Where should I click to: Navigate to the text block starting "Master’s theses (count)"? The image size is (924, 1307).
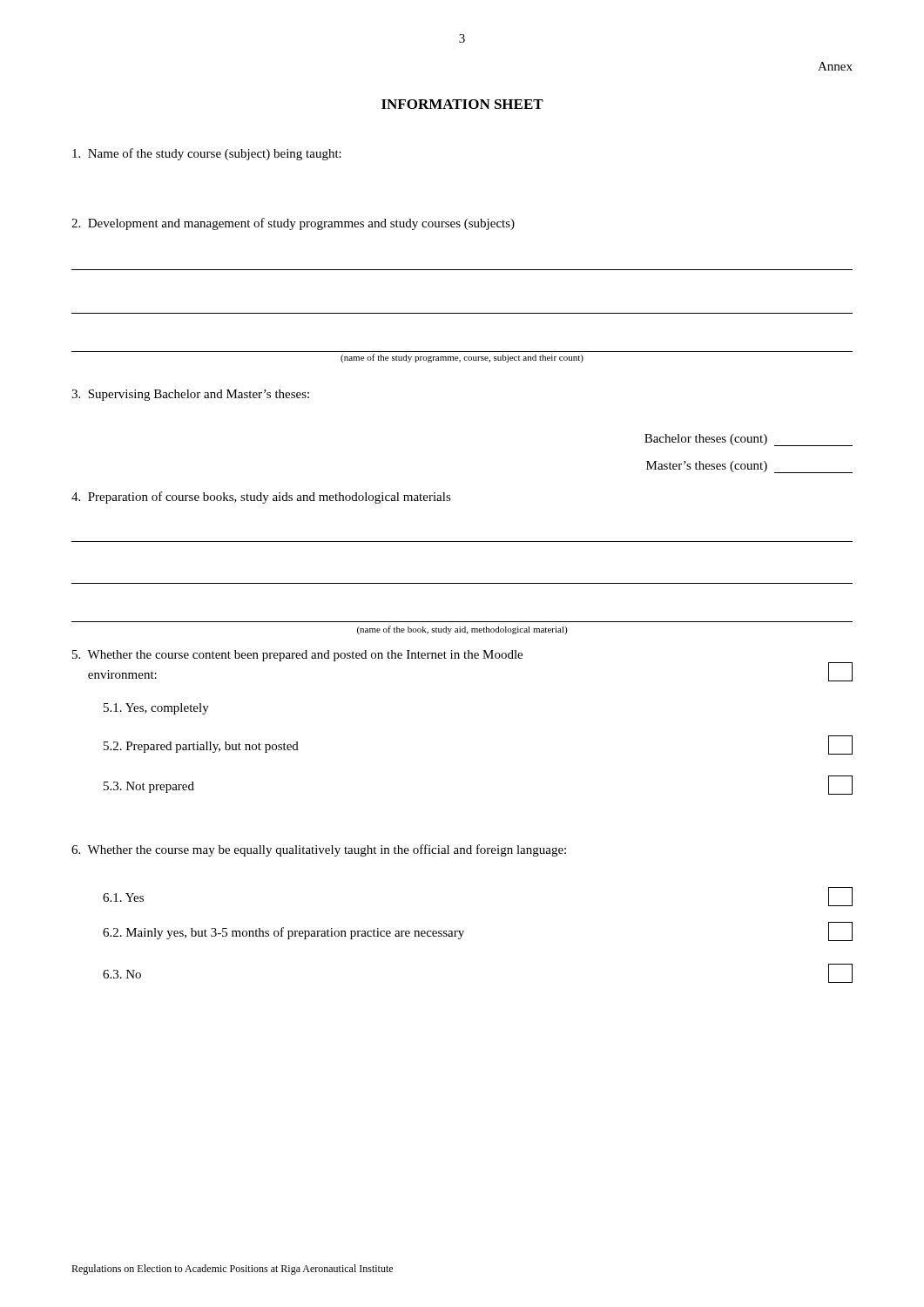749,465
